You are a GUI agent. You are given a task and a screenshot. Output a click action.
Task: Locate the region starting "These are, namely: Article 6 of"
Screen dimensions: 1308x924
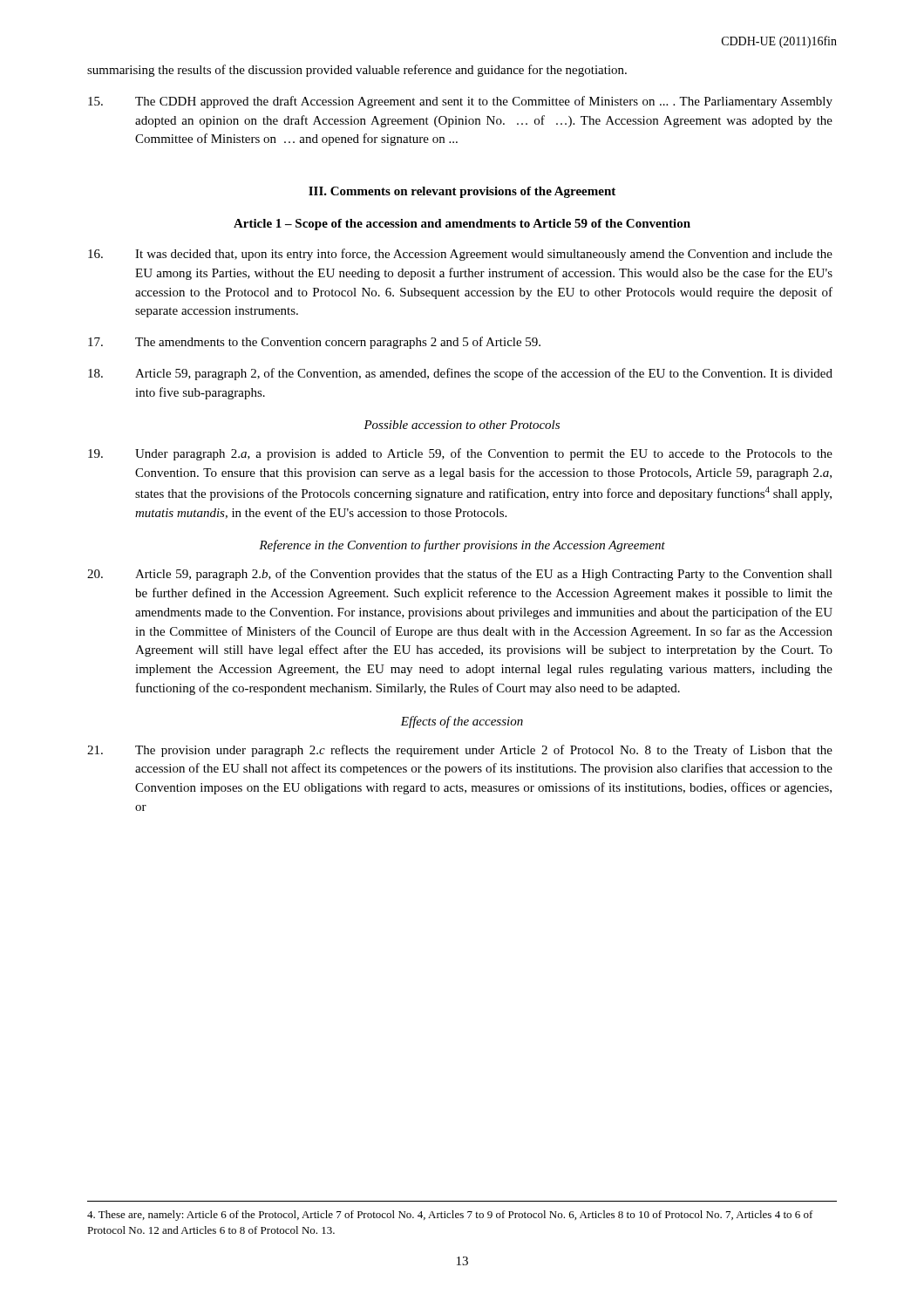pyautogui.click(x=450, y=1222)
